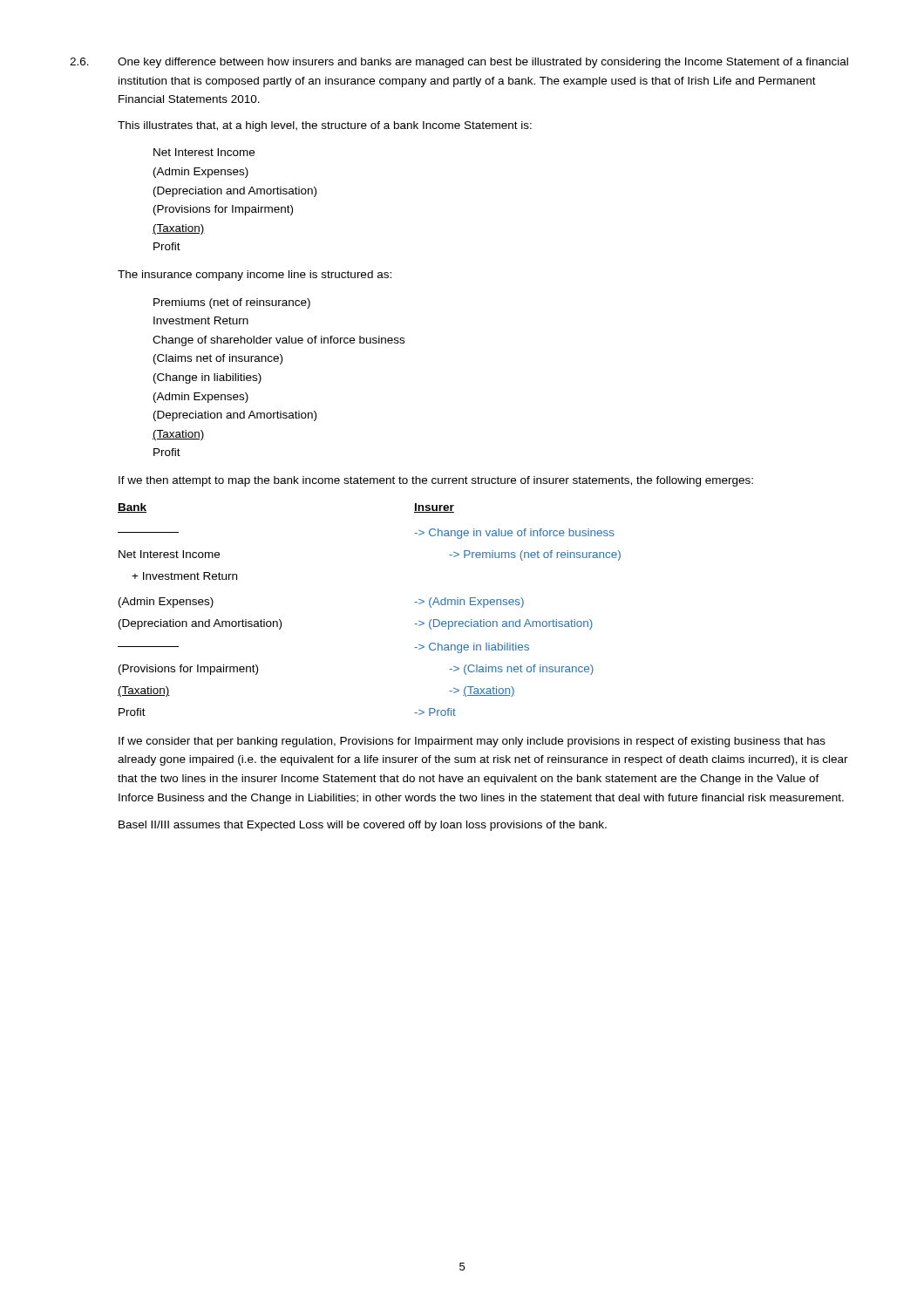Select the list item containing "2.6. One key difference between how"
The height and width of the screenshot is (1308, 924).
462,81
